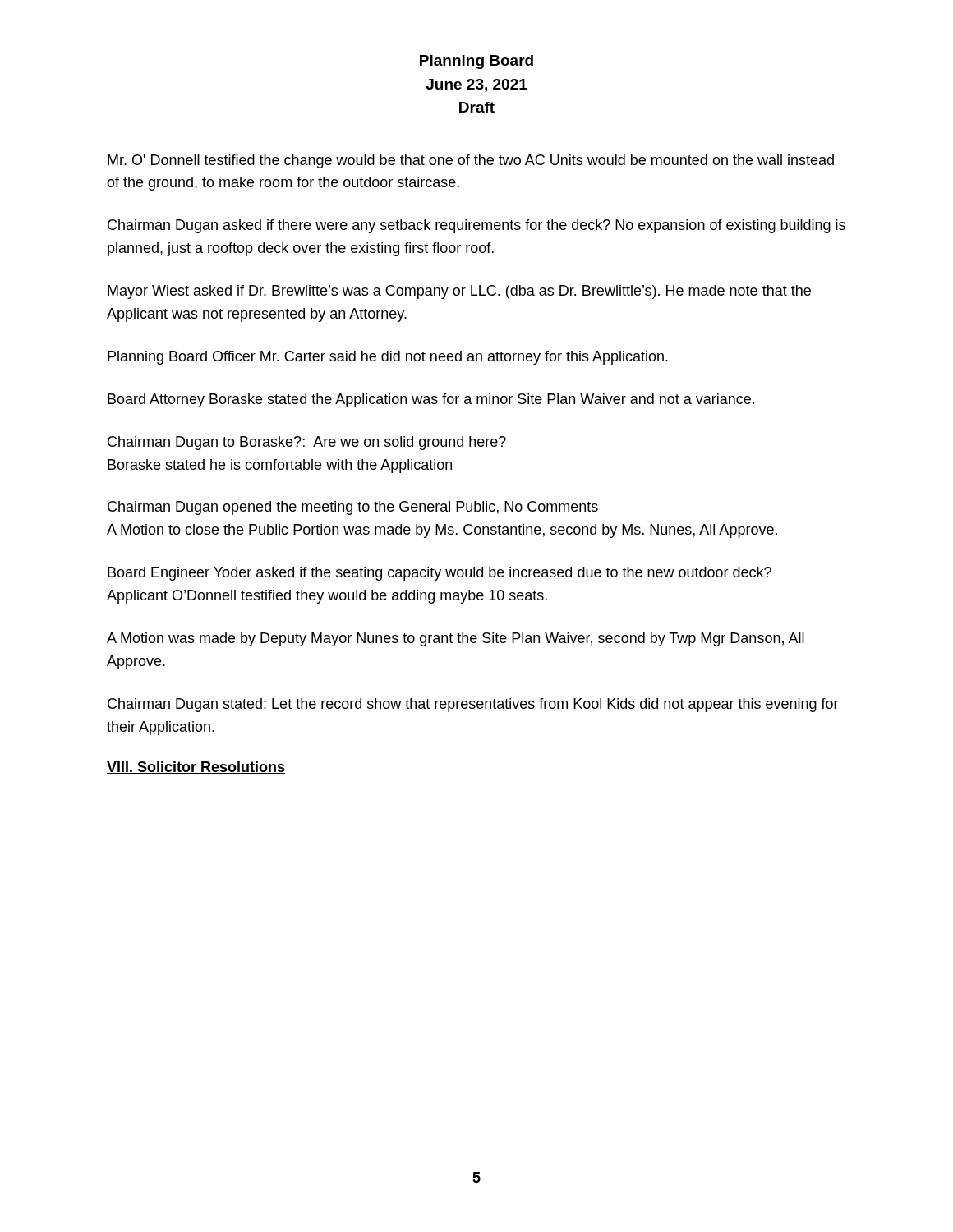Find the block on this page that starts "Planning Board Officer"
Viewport: 953px width, 1232px height.
click(x=388, y=356)
